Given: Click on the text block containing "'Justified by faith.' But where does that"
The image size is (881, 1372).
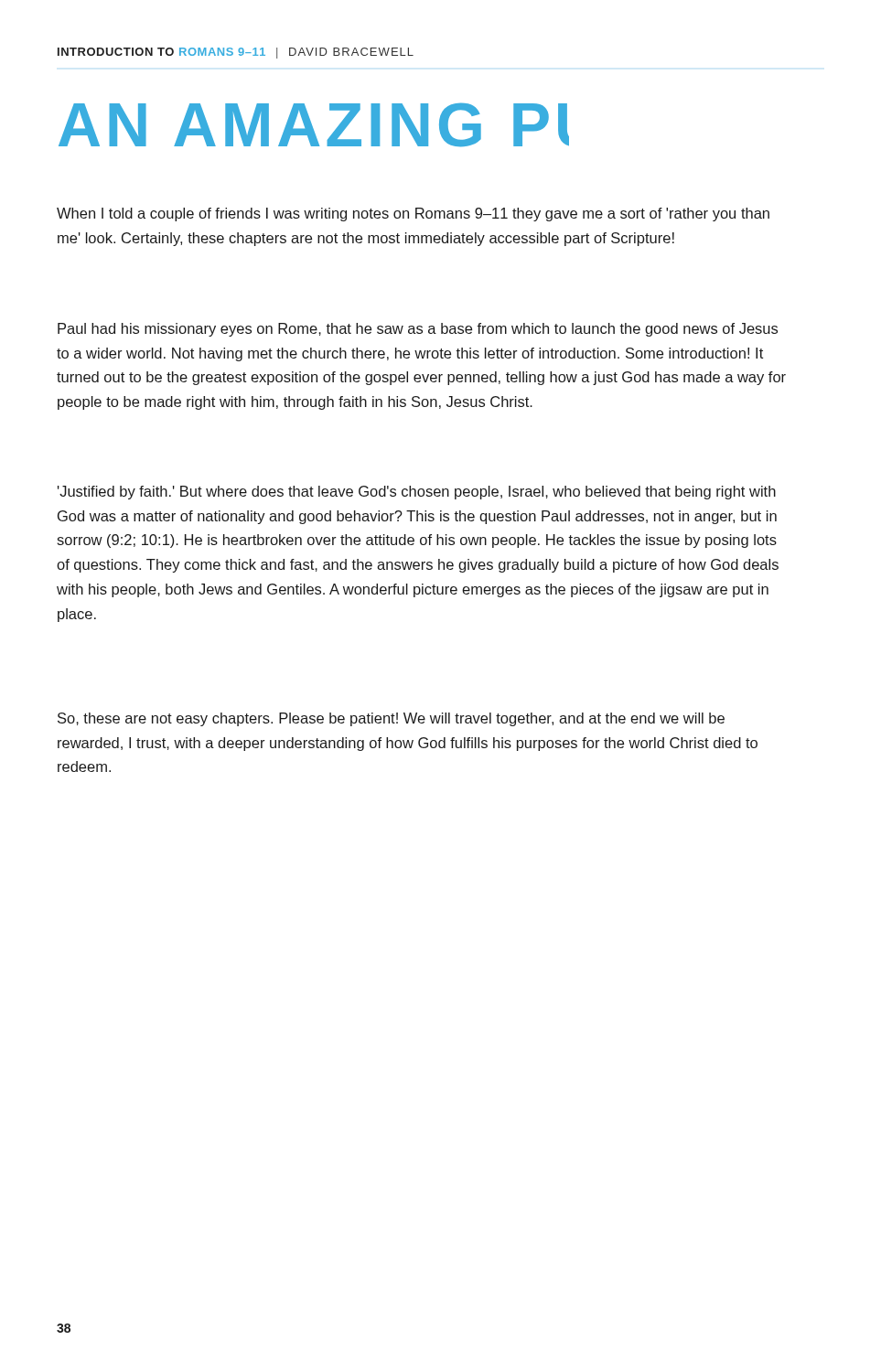Looking at the screenshot, I should tap(418, 552).
